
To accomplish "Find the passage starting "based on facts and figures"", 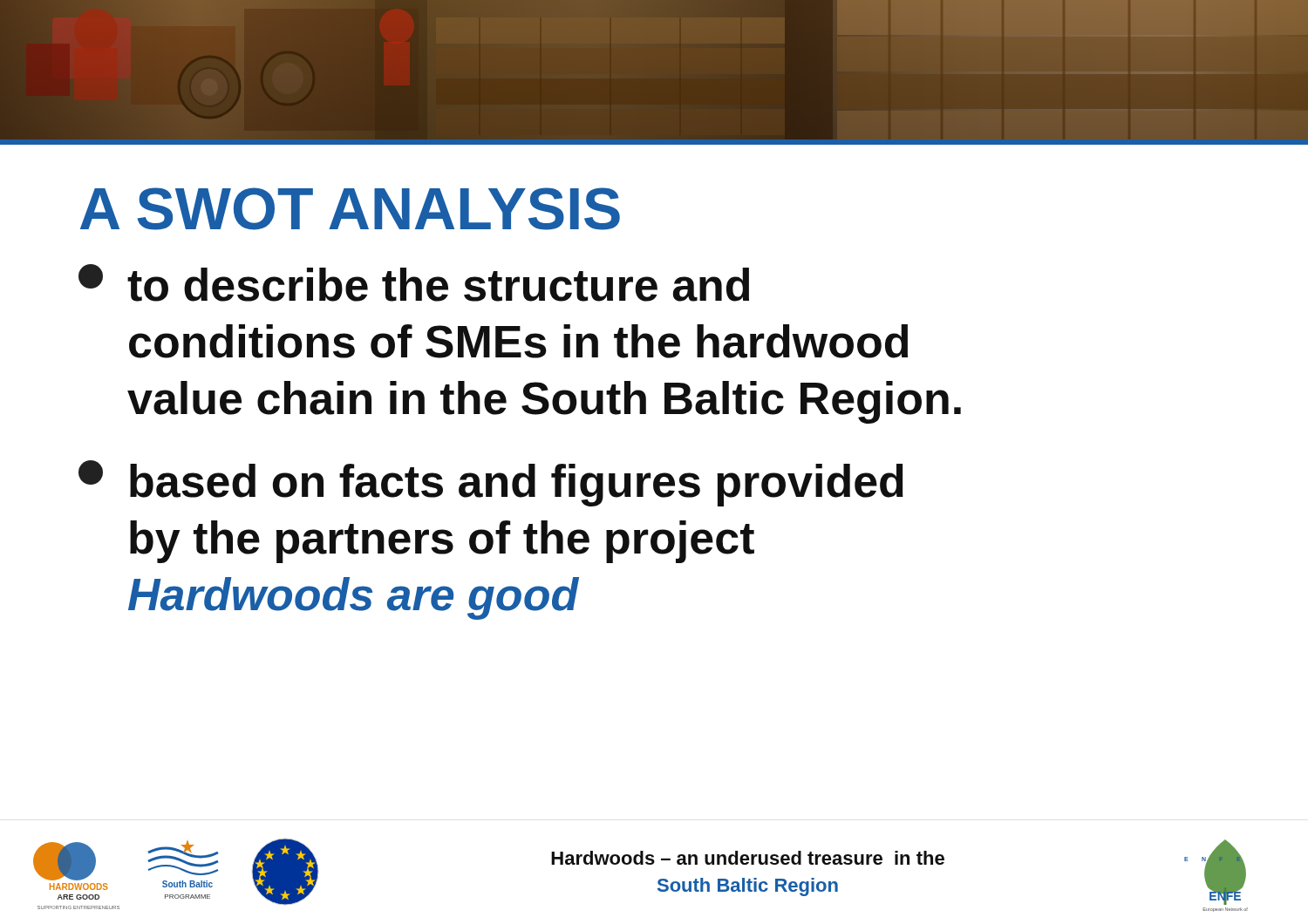I will click(492, 538).
